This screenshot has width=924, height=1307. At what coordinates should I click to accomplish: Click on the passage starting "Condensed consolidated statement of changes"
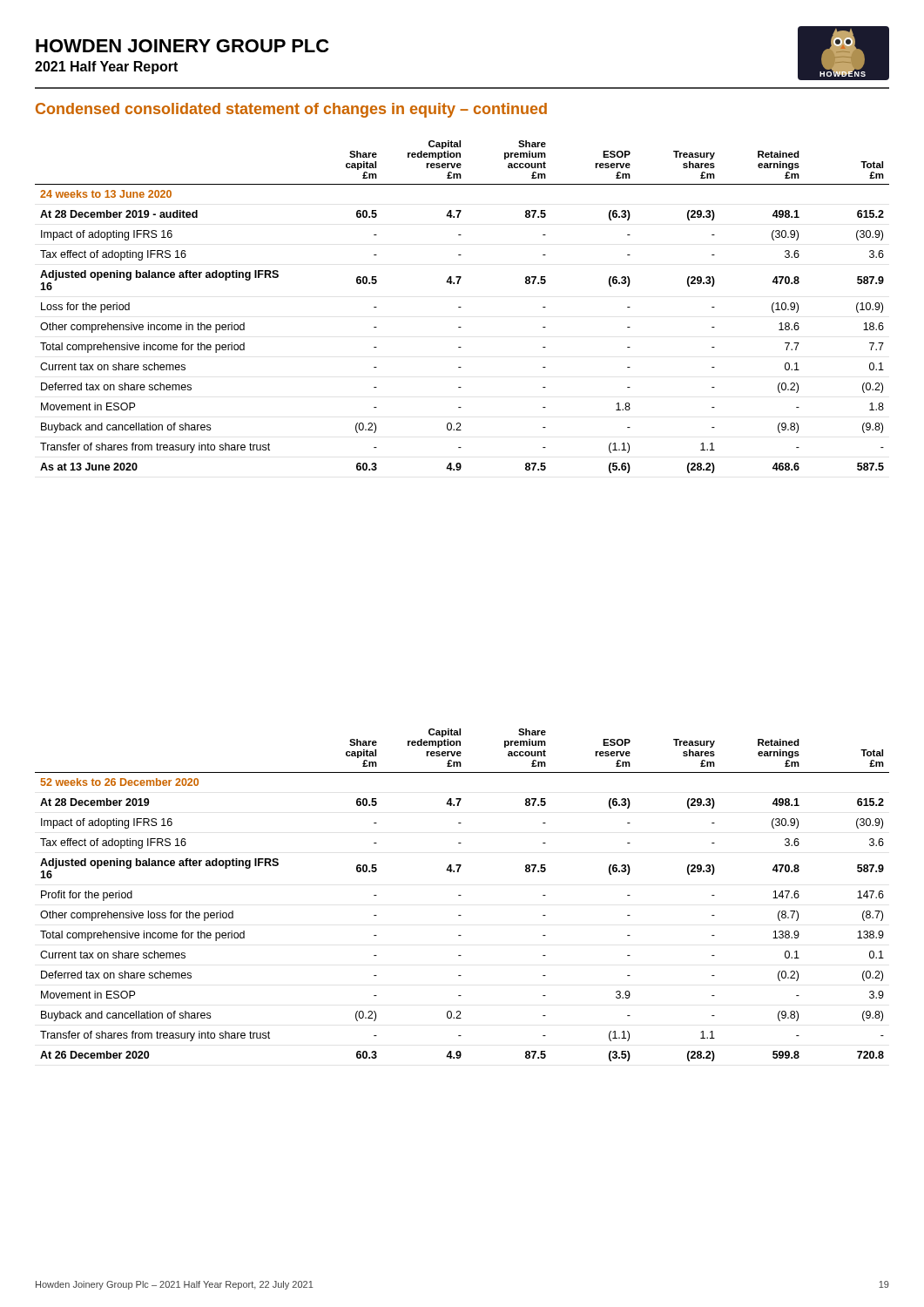click(x=291, y=109)
